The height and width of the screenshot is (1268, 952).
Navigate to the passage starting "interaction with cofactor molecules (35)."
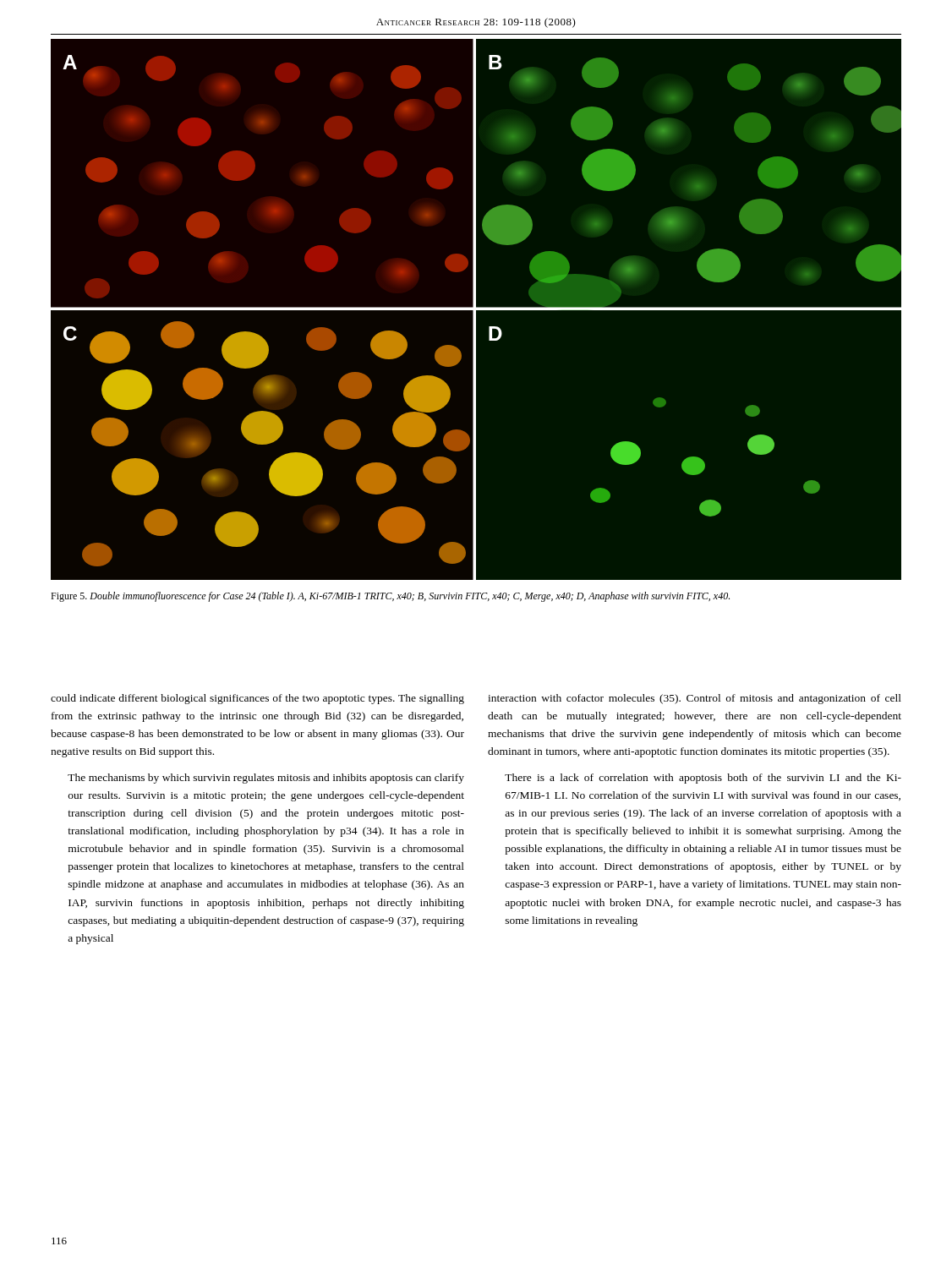[x=695, y=809]
